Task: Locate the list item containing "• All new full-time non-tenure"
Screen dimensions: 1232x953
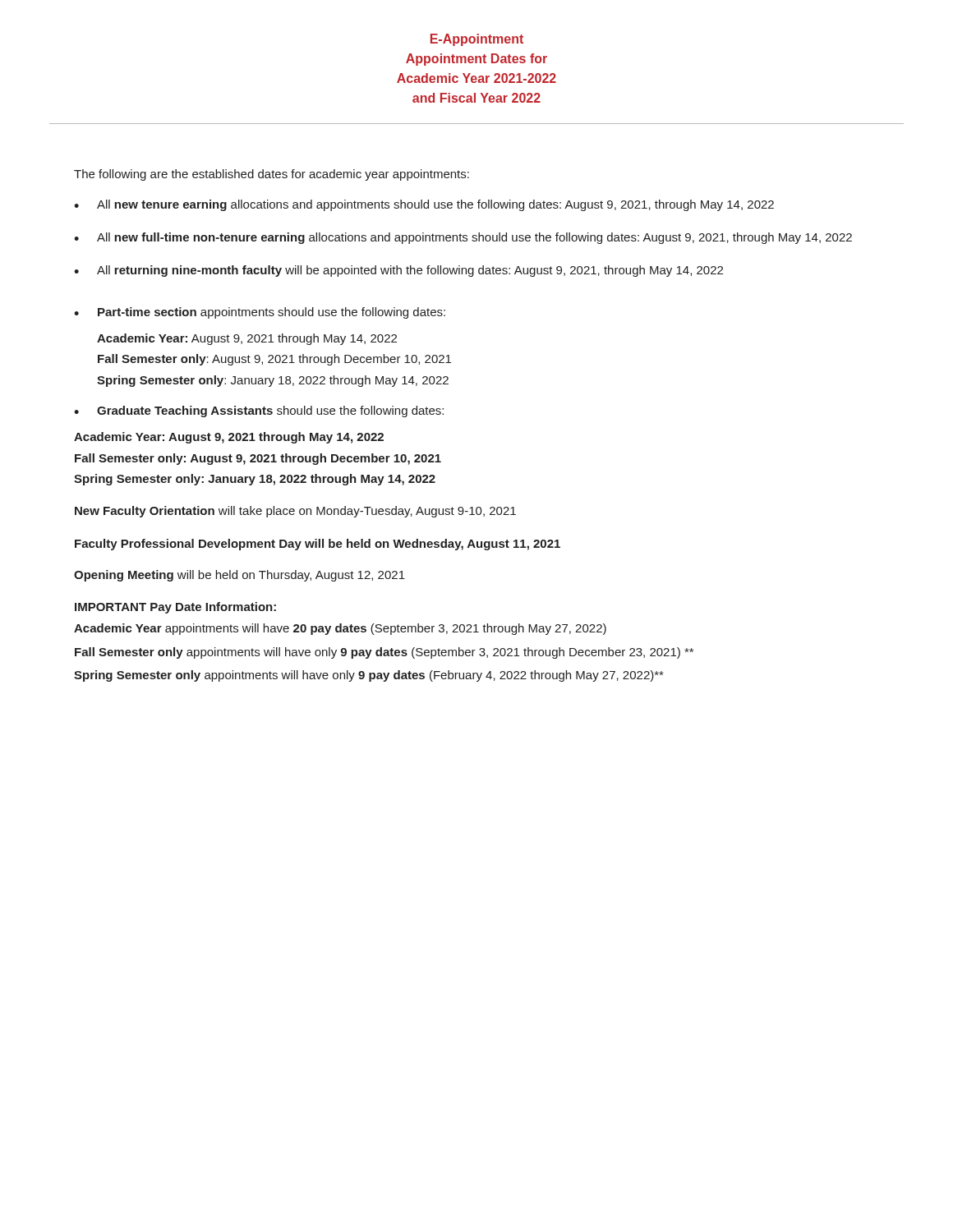Action: pos(476,239)
